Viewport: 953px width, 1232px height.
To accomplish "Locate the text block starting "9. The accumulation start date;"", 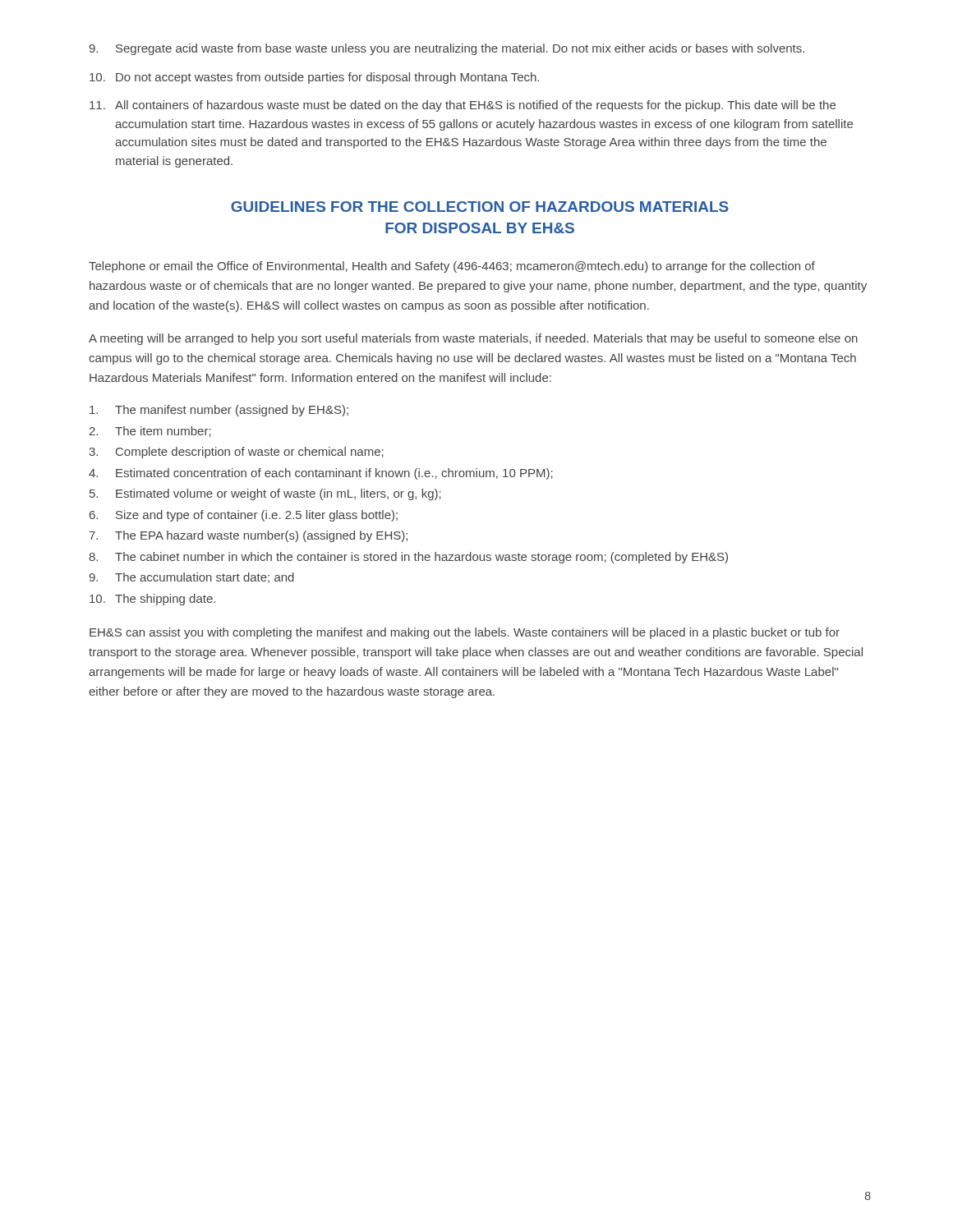I will (x=192, y=578).
